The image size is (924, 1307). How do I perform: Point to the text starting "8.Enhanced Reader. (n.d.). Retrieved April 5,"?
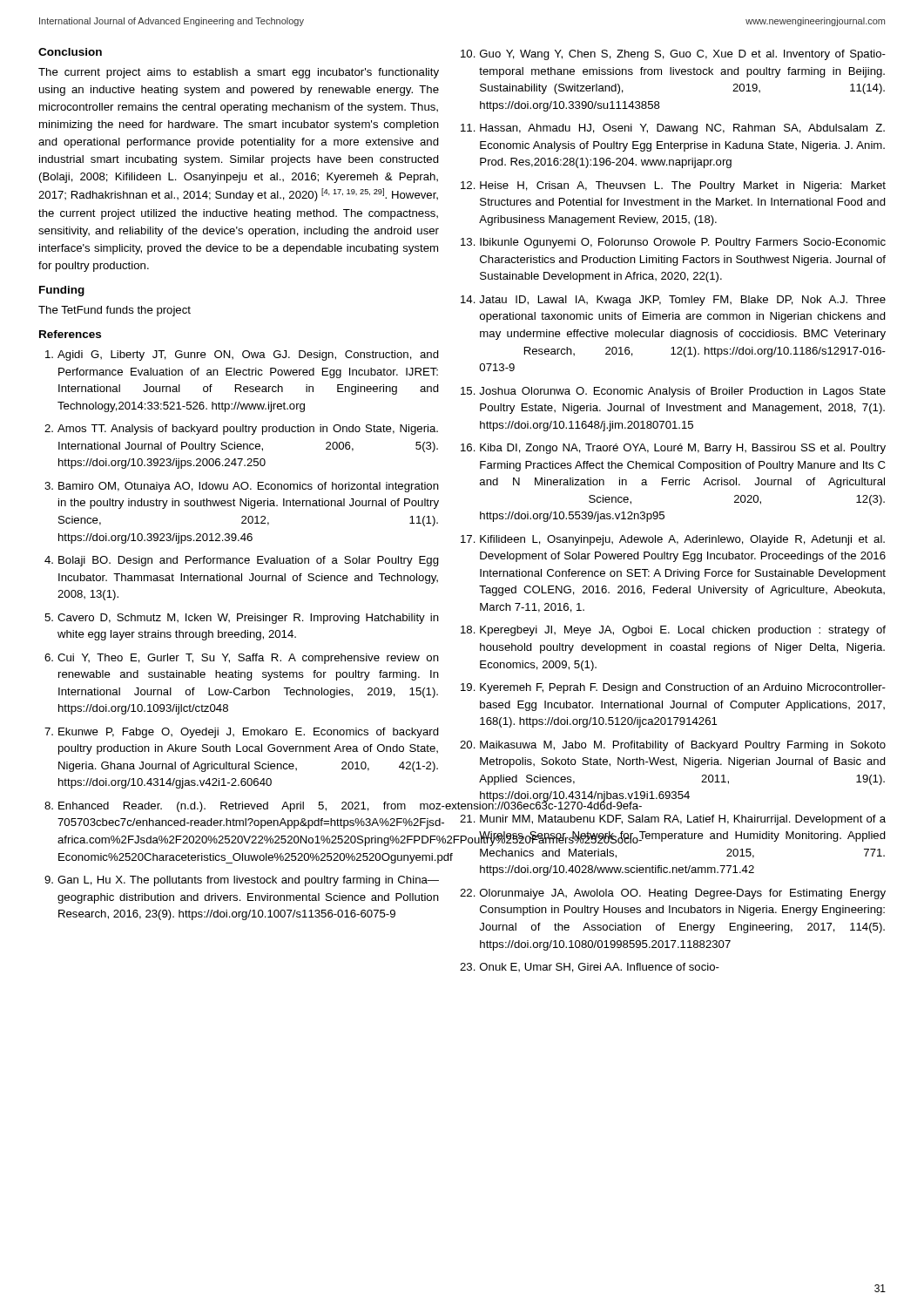pyautogui.click(x=239, y=831)
